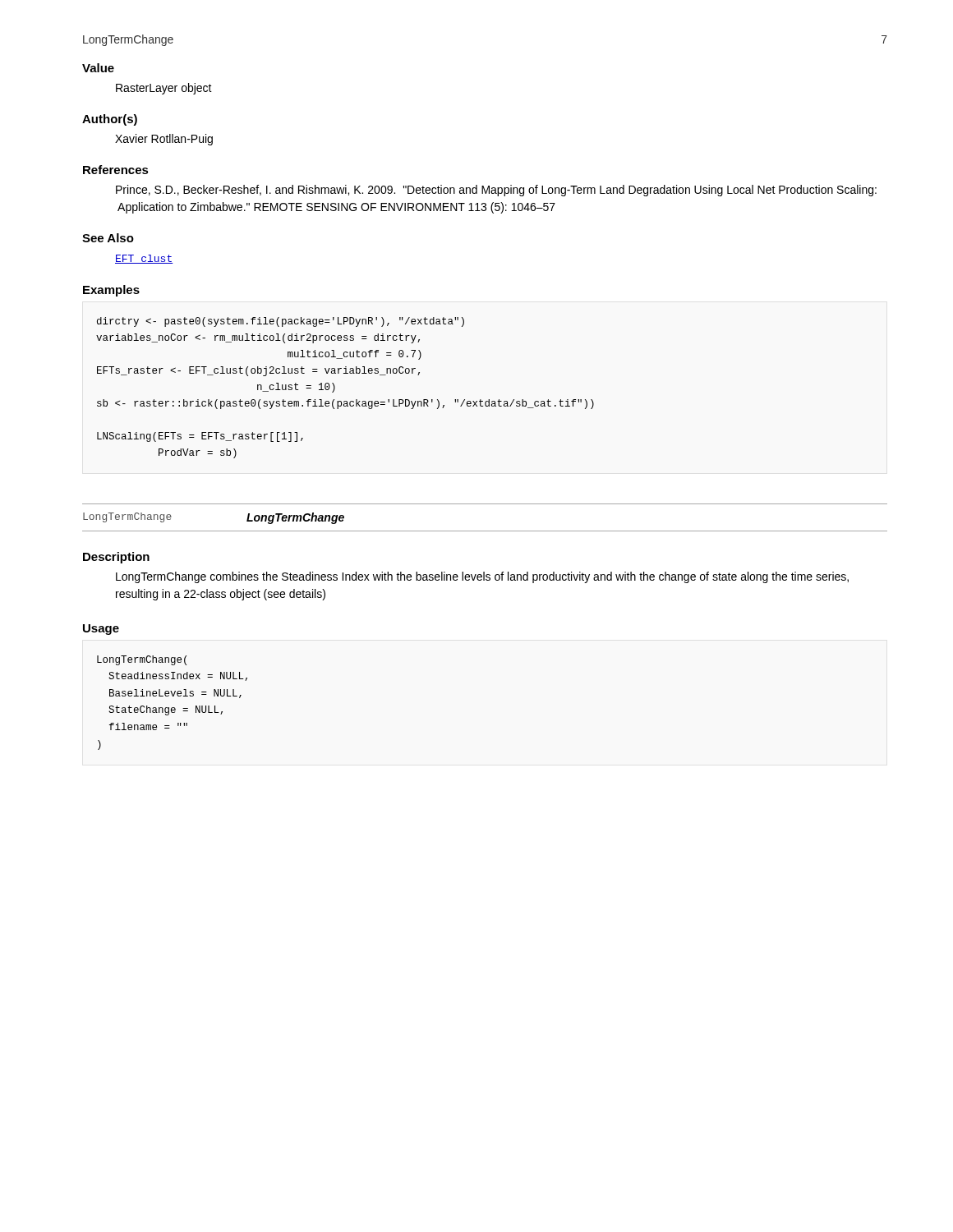Locate the text starting "LongTermChange( SteadinessIndex = NULL, BaselineLevels"
953x1232 pixels.
tap(142, 660)
